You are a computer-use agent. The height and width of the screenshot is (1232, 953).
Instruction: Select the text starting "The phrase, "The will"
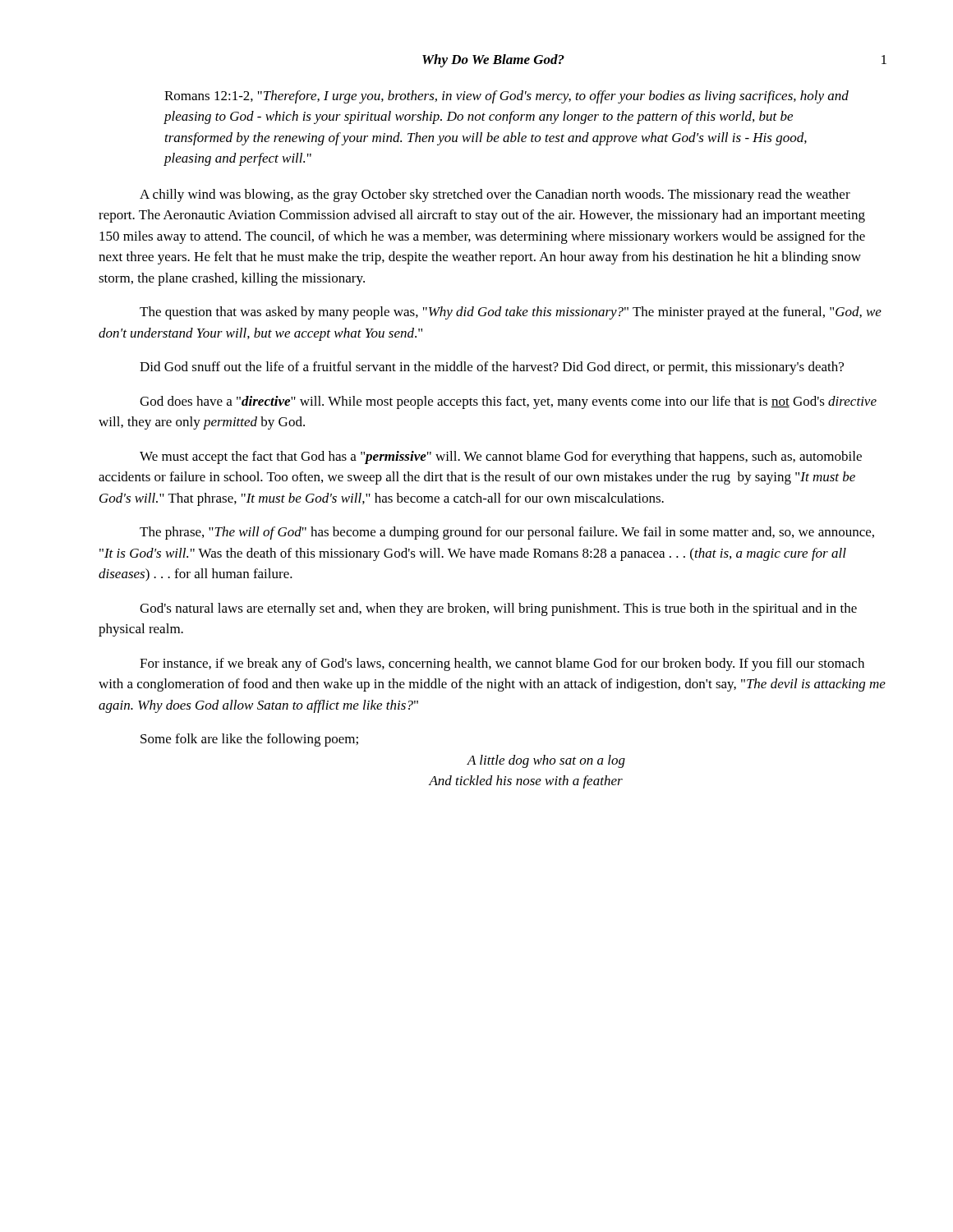pos(487,553)
